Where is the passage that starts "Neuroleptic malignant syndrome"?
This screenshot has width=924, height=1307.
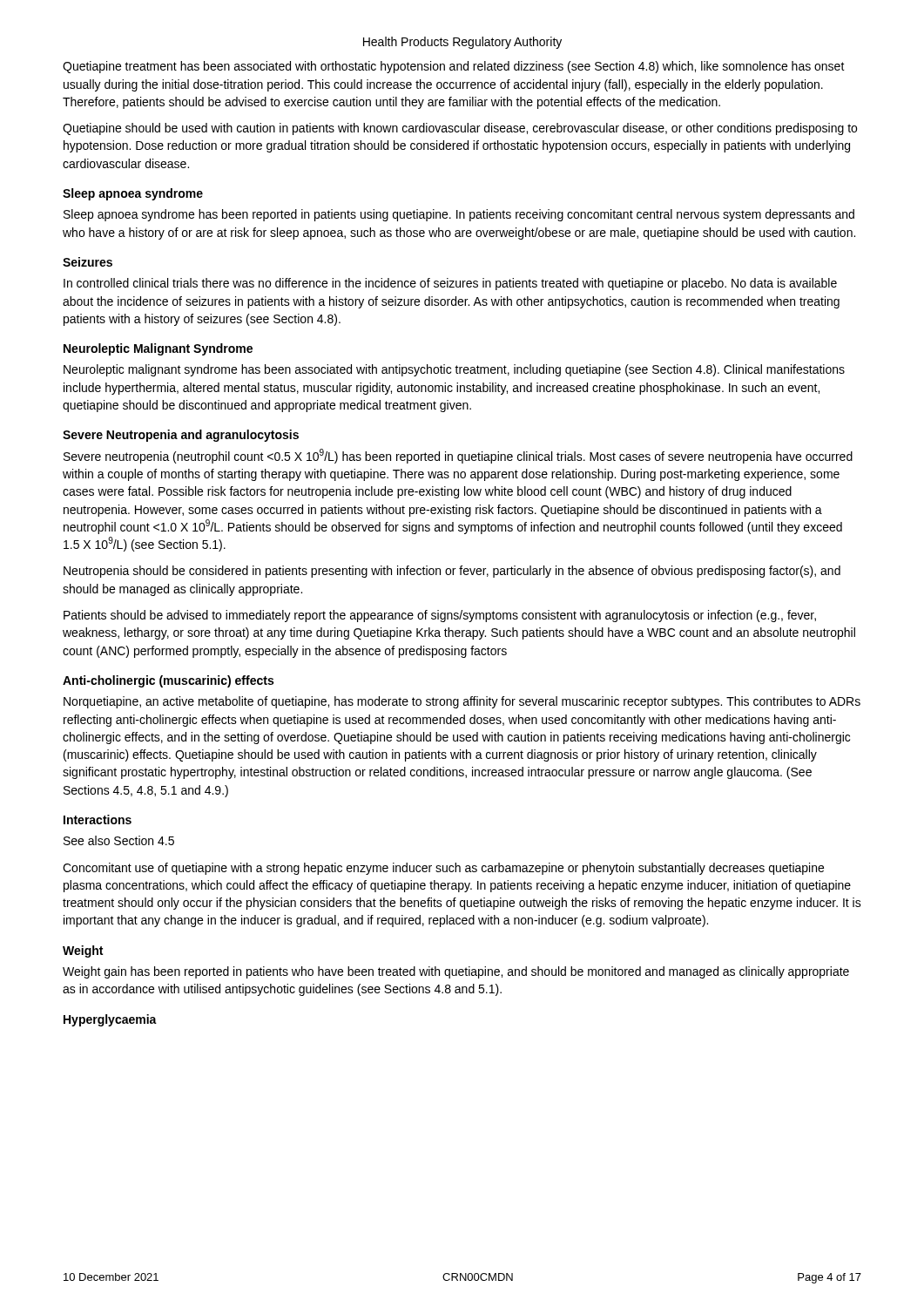[x=454, y=388]
